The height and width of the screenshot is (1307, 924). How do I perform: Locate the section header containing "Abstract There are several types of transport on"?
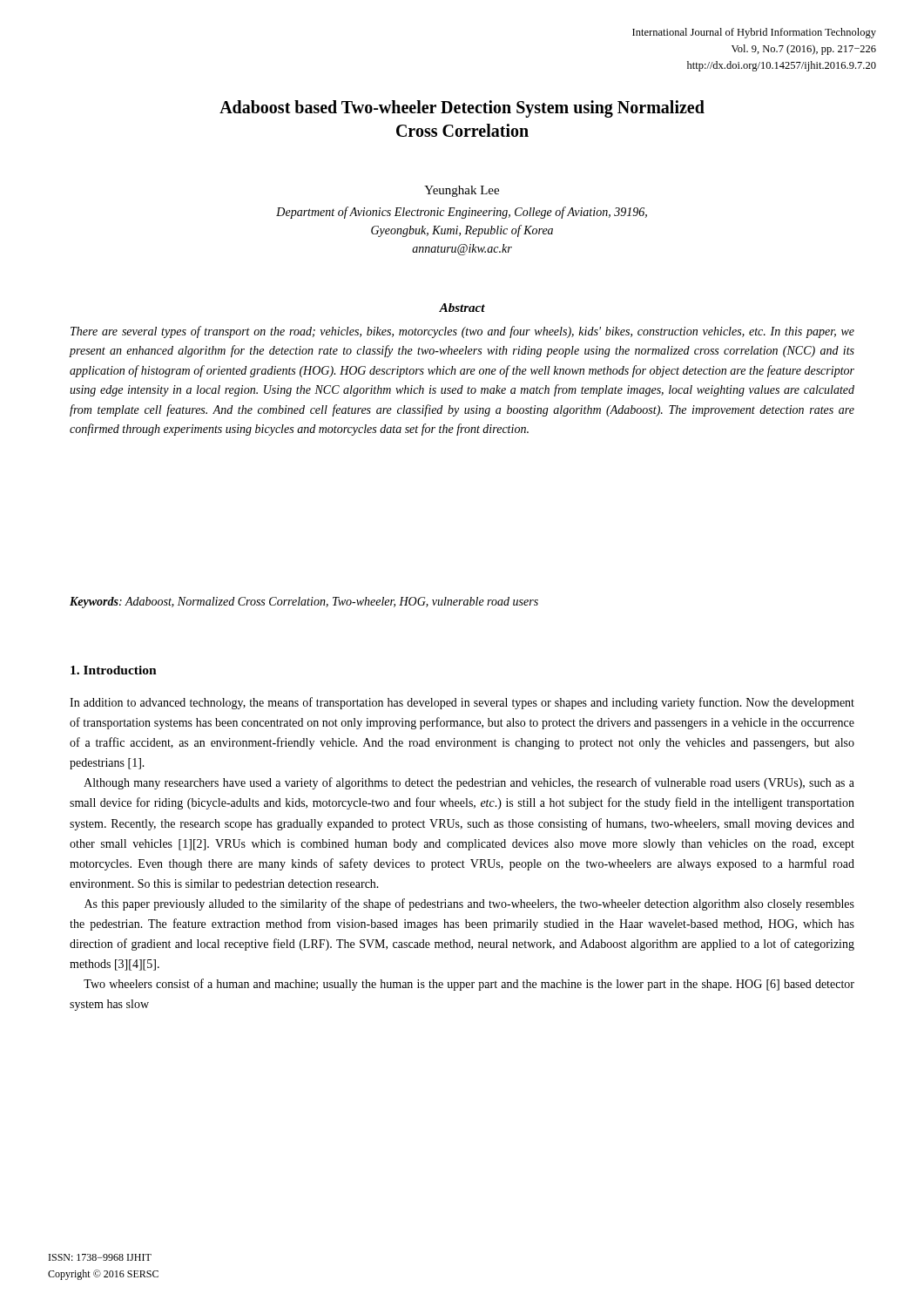(x=462, y=370)
